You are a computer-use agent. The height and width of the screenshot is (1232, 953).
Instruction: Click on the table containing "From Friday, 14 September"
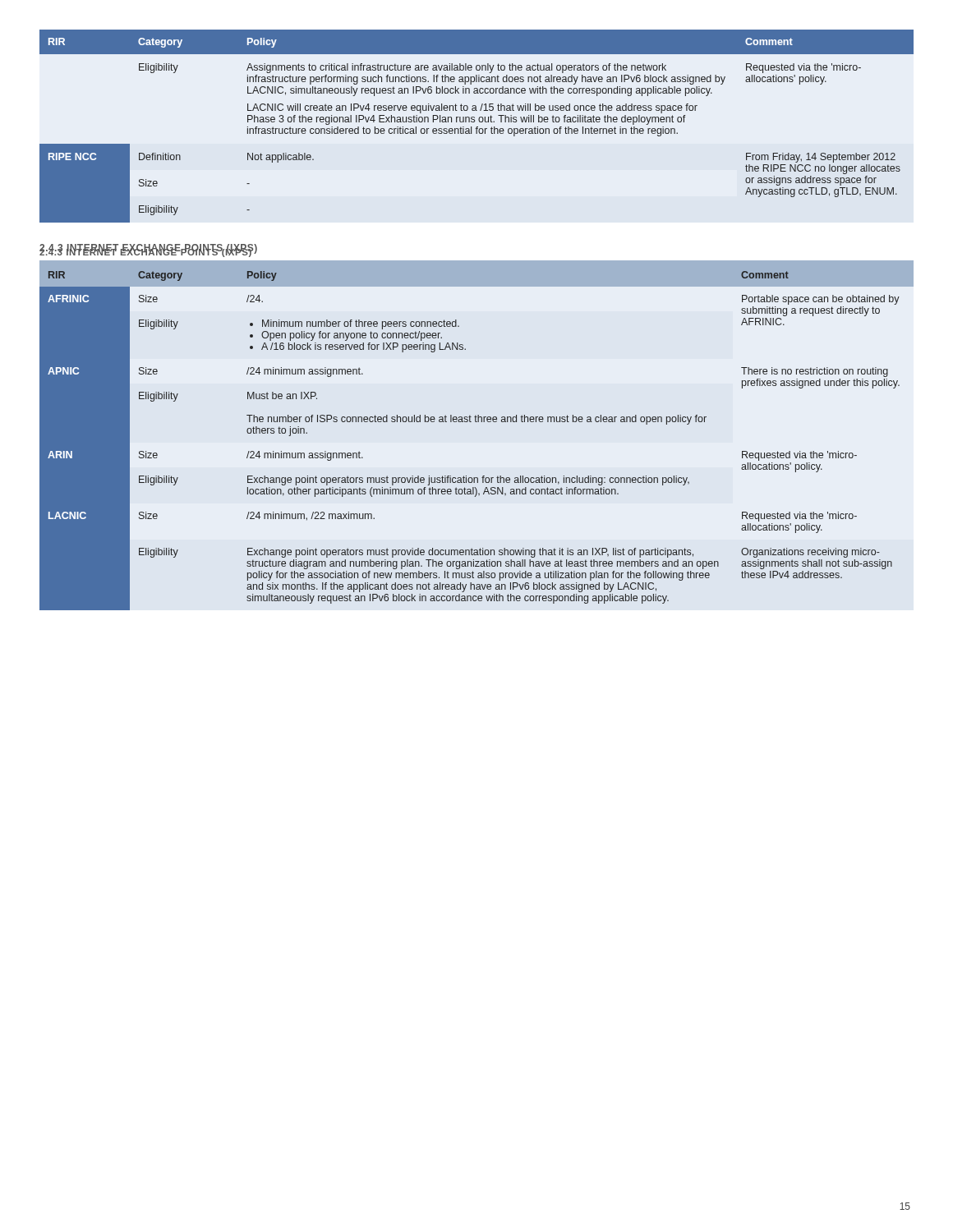[476, 126]
